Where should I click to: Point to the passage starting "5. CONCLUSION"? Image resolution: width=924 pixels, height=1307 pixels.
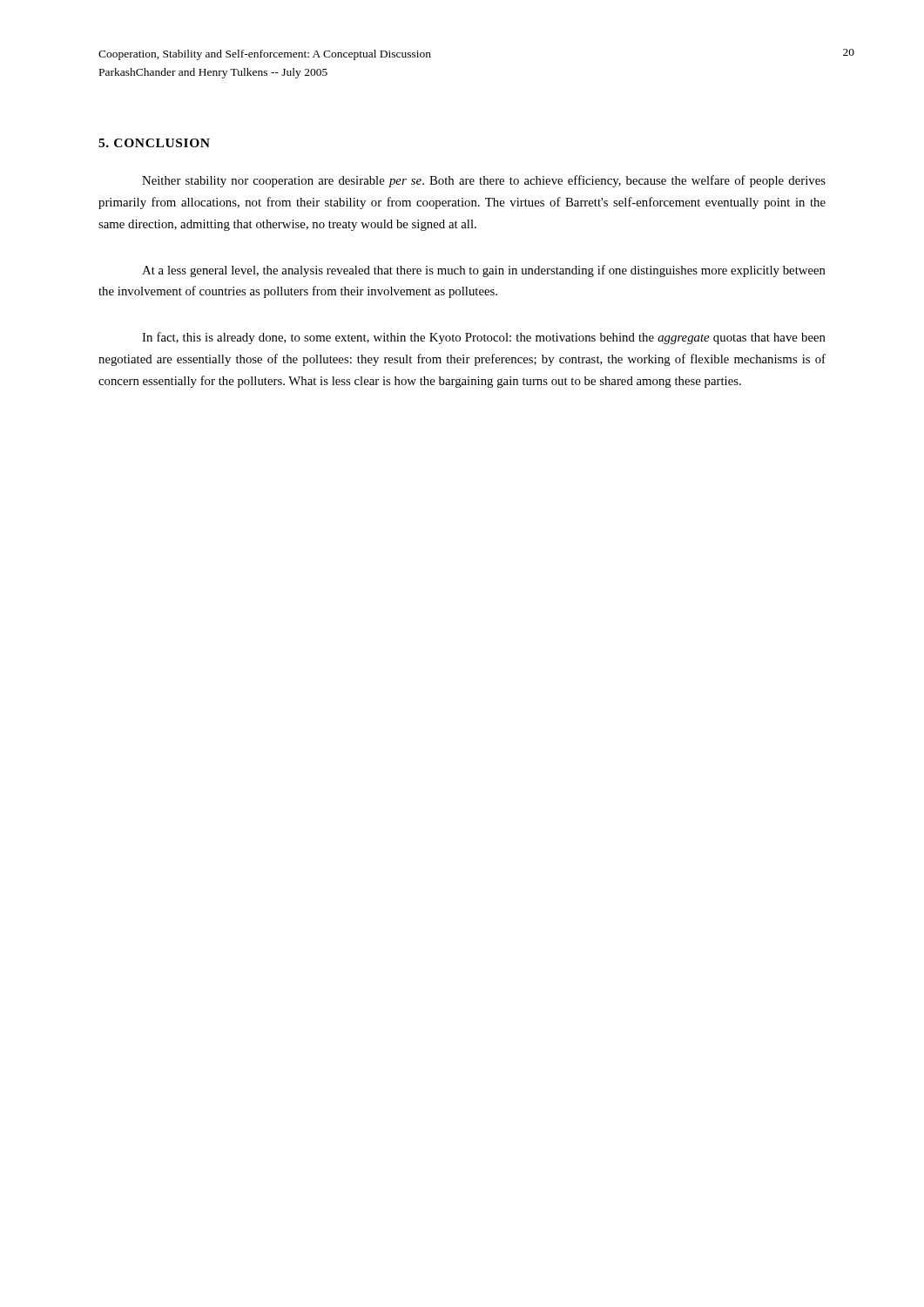click(x=154, y=142)
